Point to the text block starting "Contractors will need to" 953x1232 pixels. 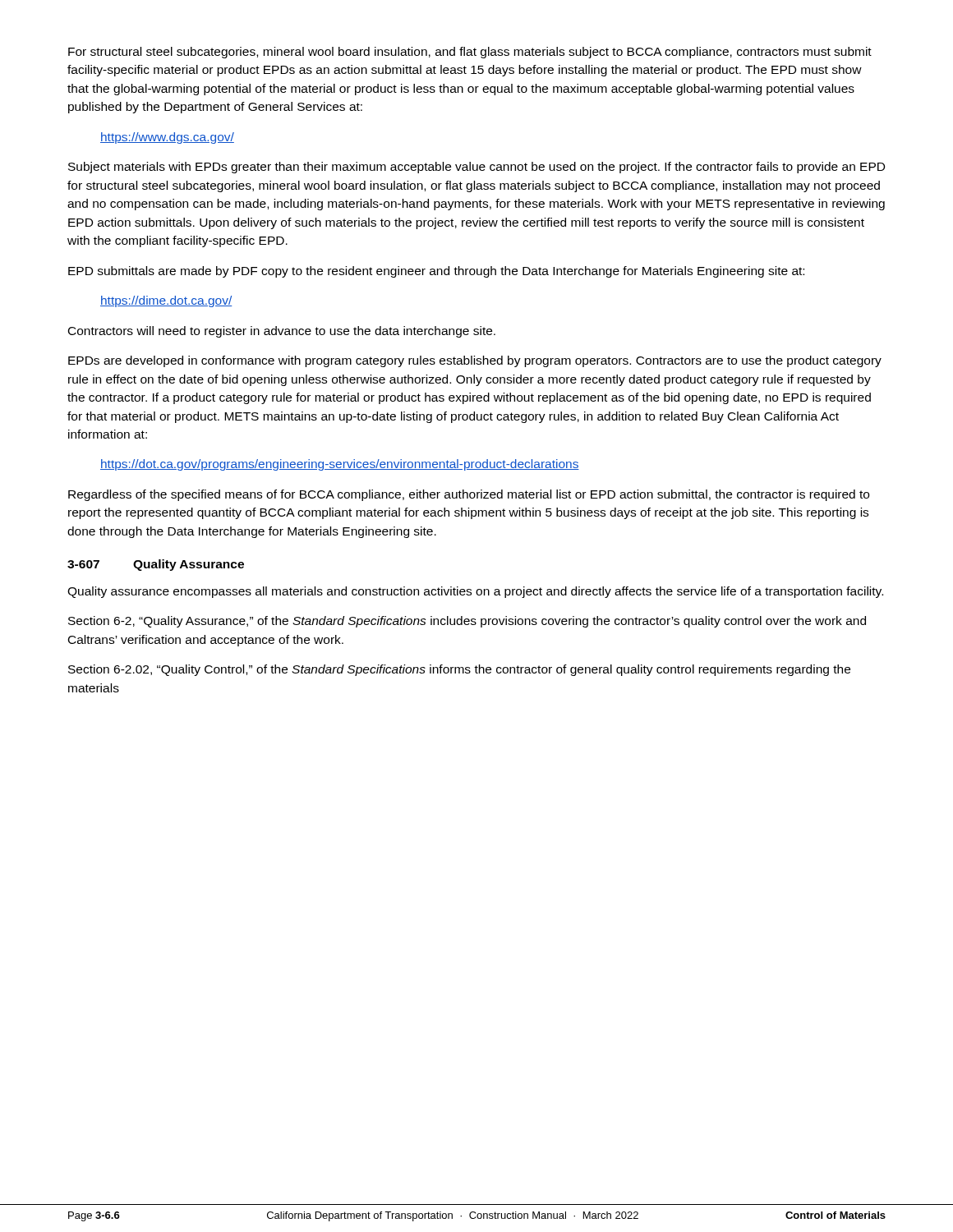point(282,330)
